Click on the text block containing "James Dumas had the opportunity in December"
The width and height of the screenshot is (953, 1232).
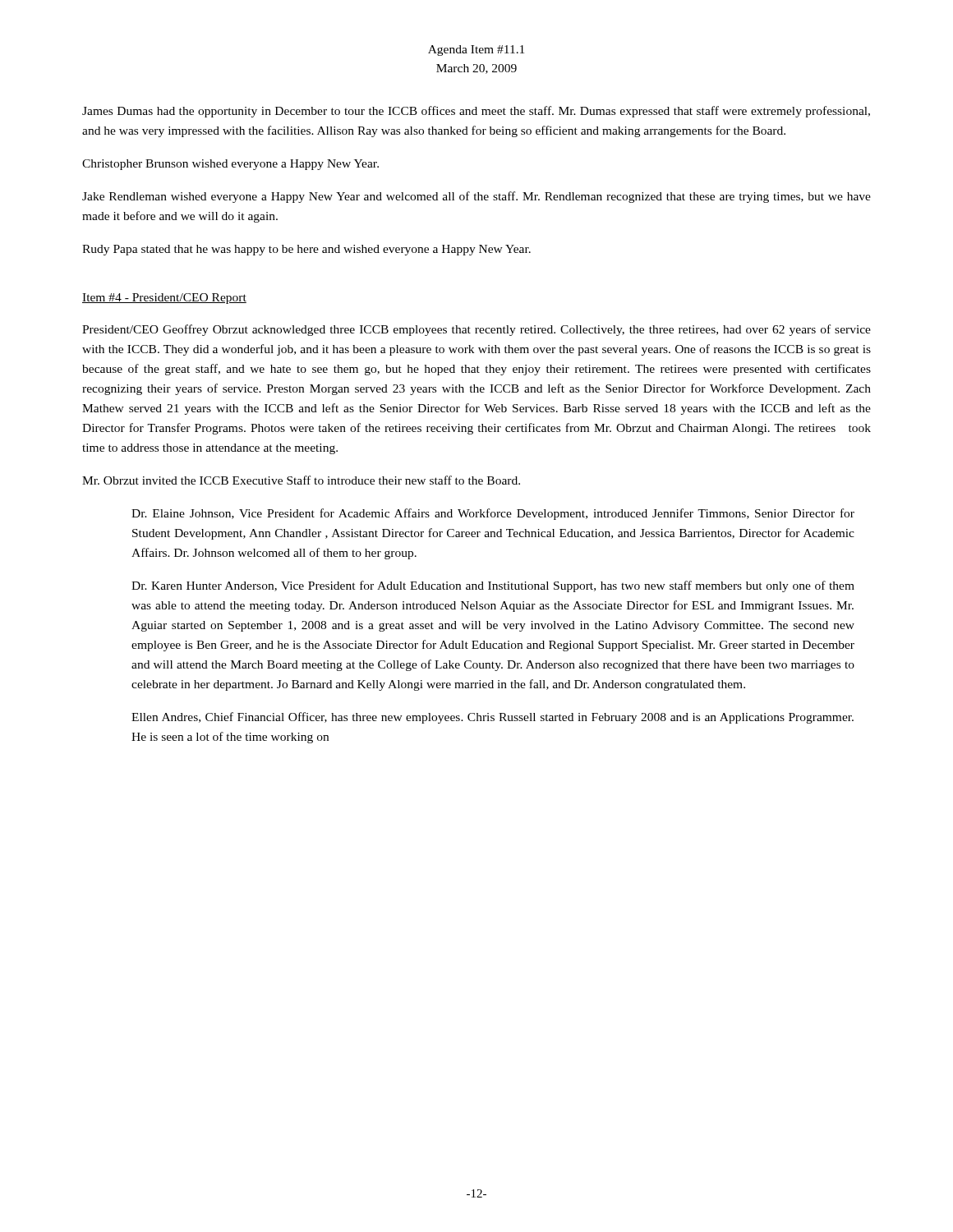(x=476, y=120)
